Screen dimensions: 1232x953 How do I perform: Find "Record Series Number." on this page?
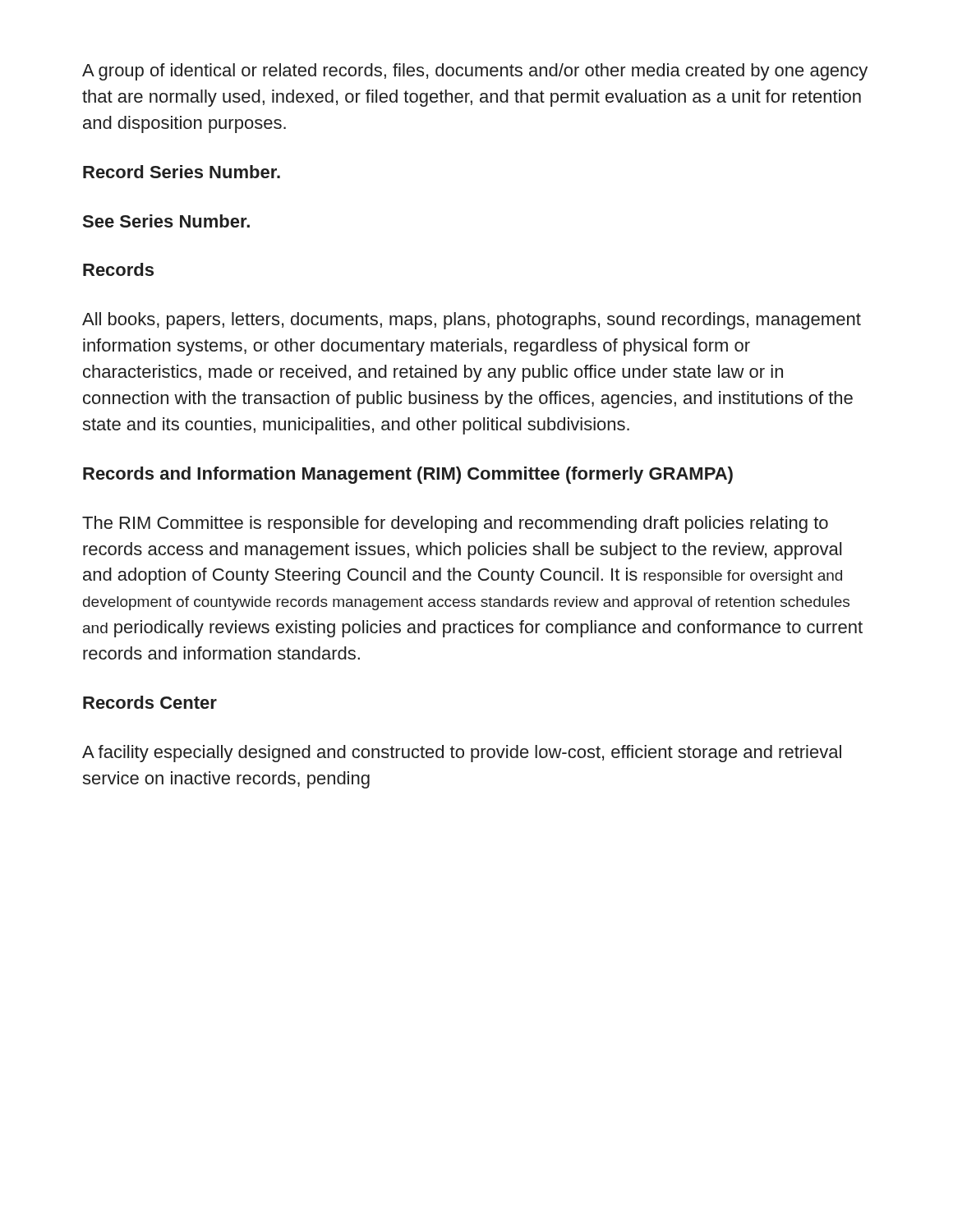[x=182, y=172]
